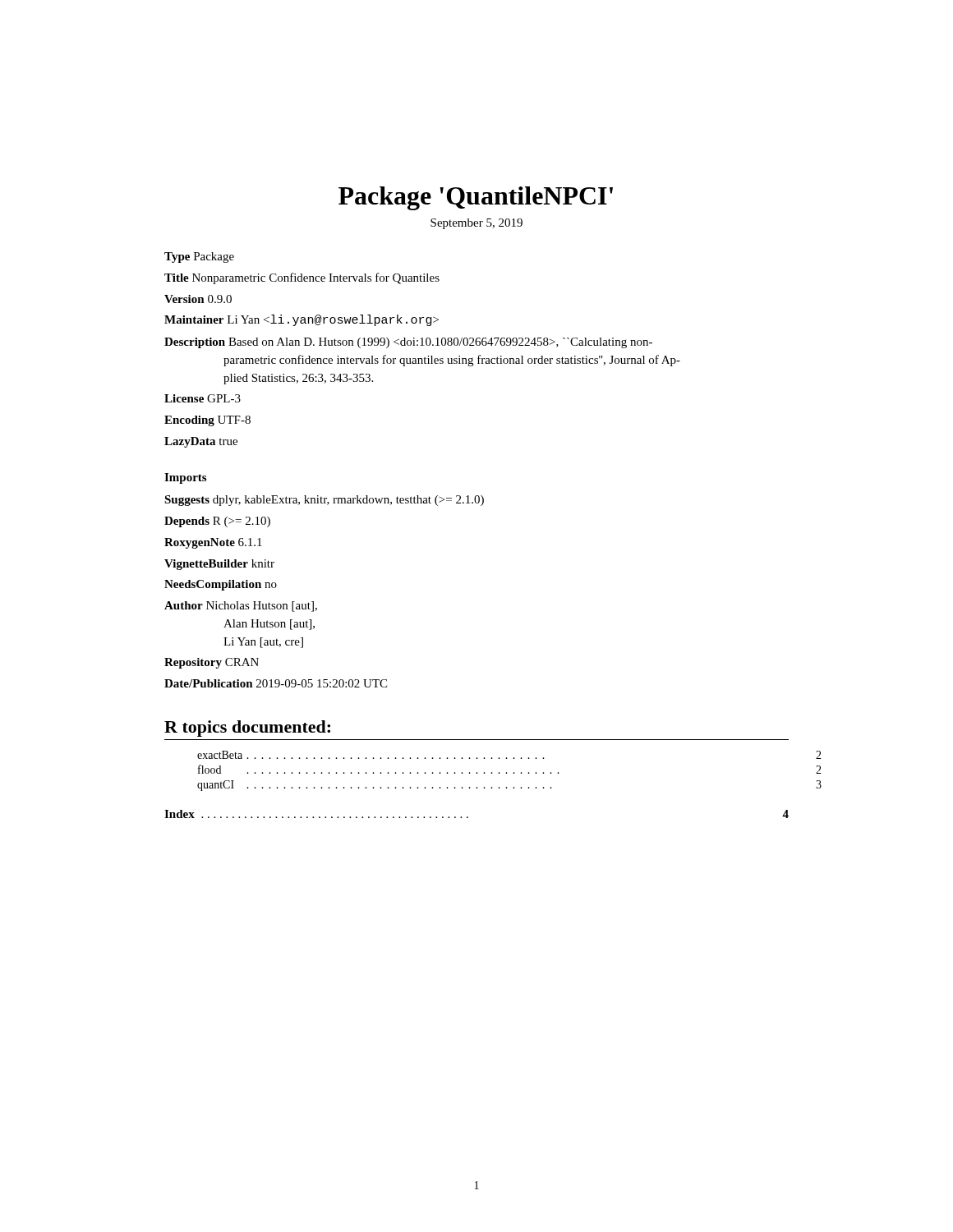Find the table that mentions ". . . ."

476,770
